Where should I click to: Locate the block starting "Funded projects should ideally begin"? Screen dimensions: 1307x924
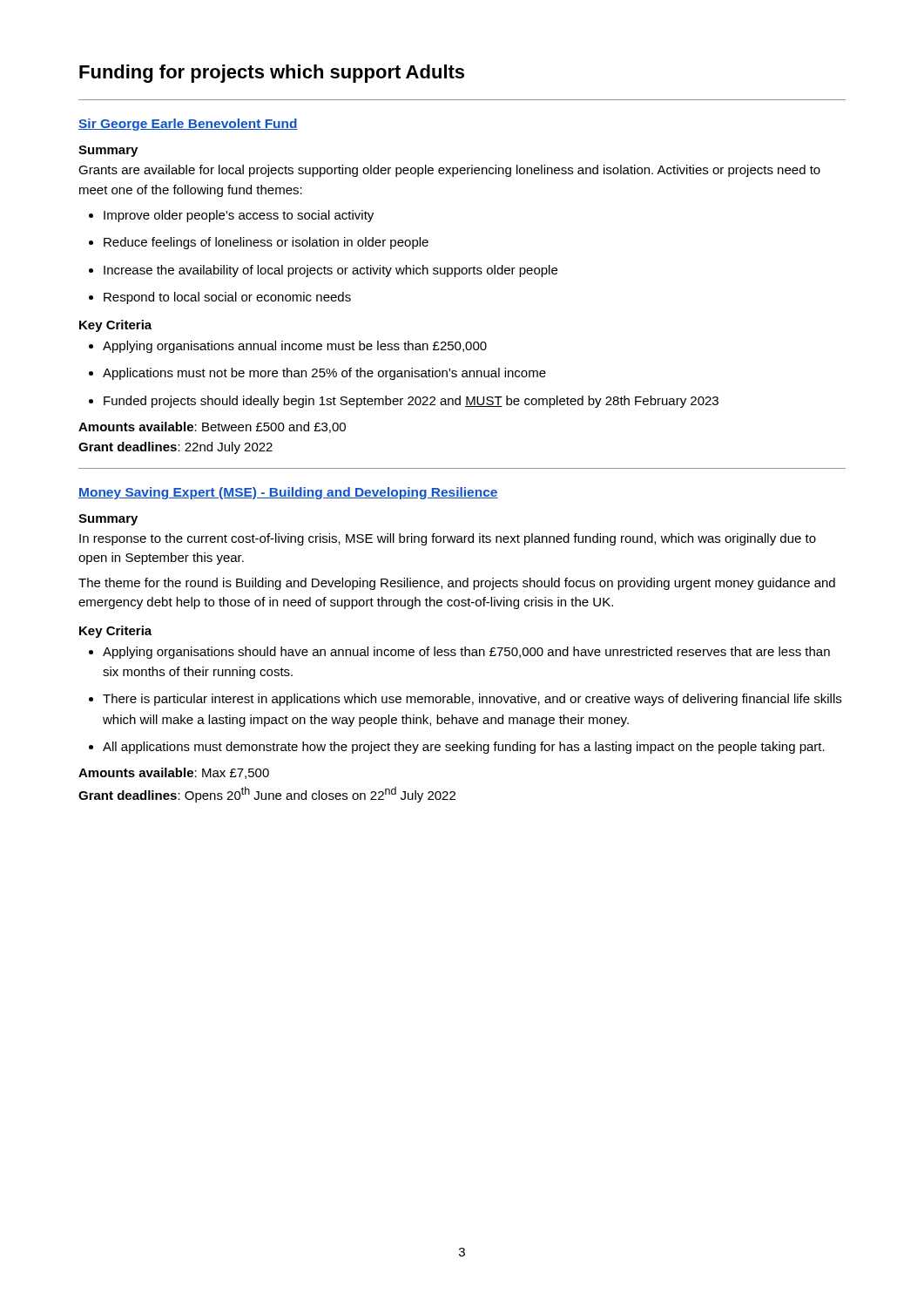click(474, 400)
